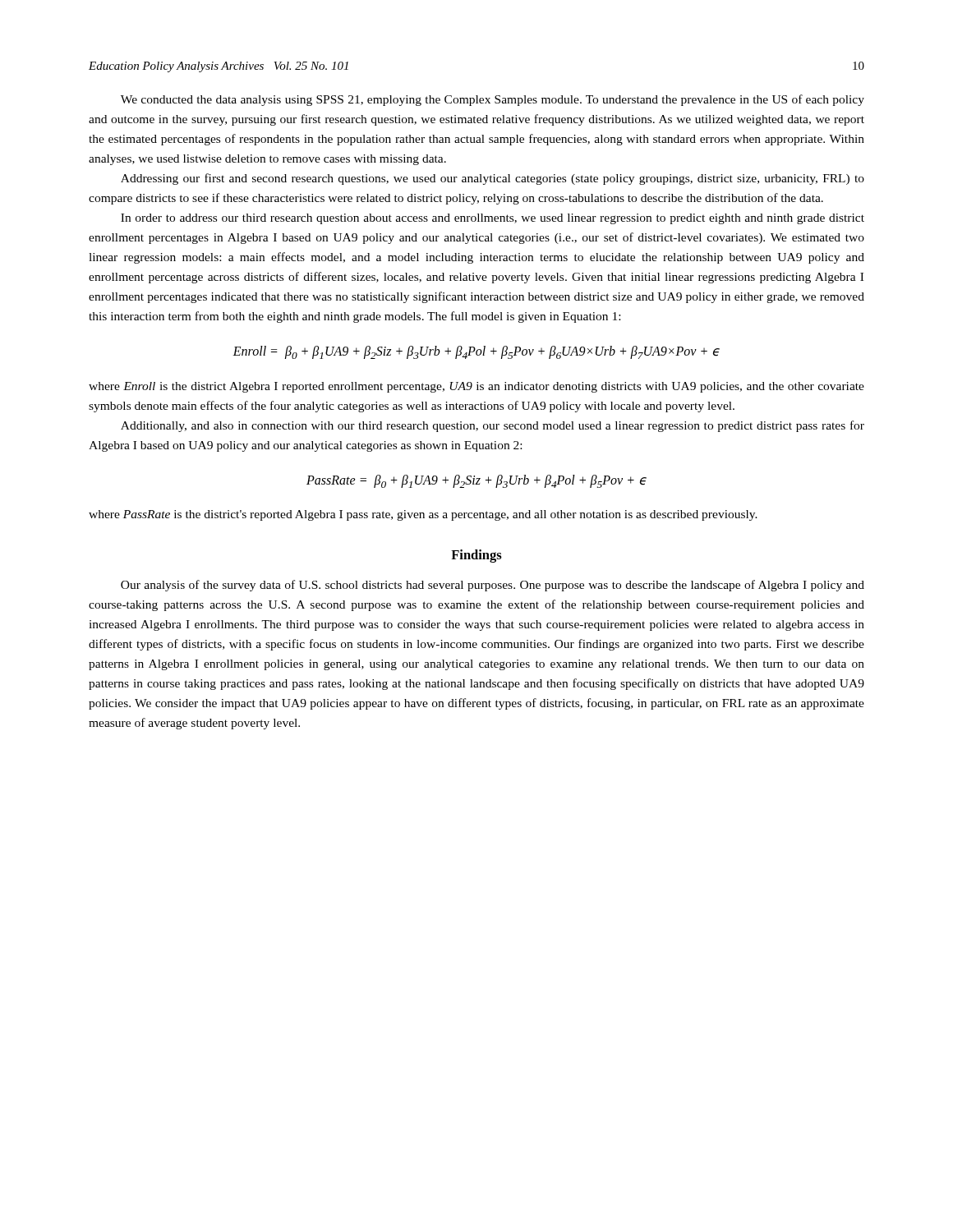Locate the text block containing "Addressing our first"
The image size is (953, 1232).
tap(476, 188)
